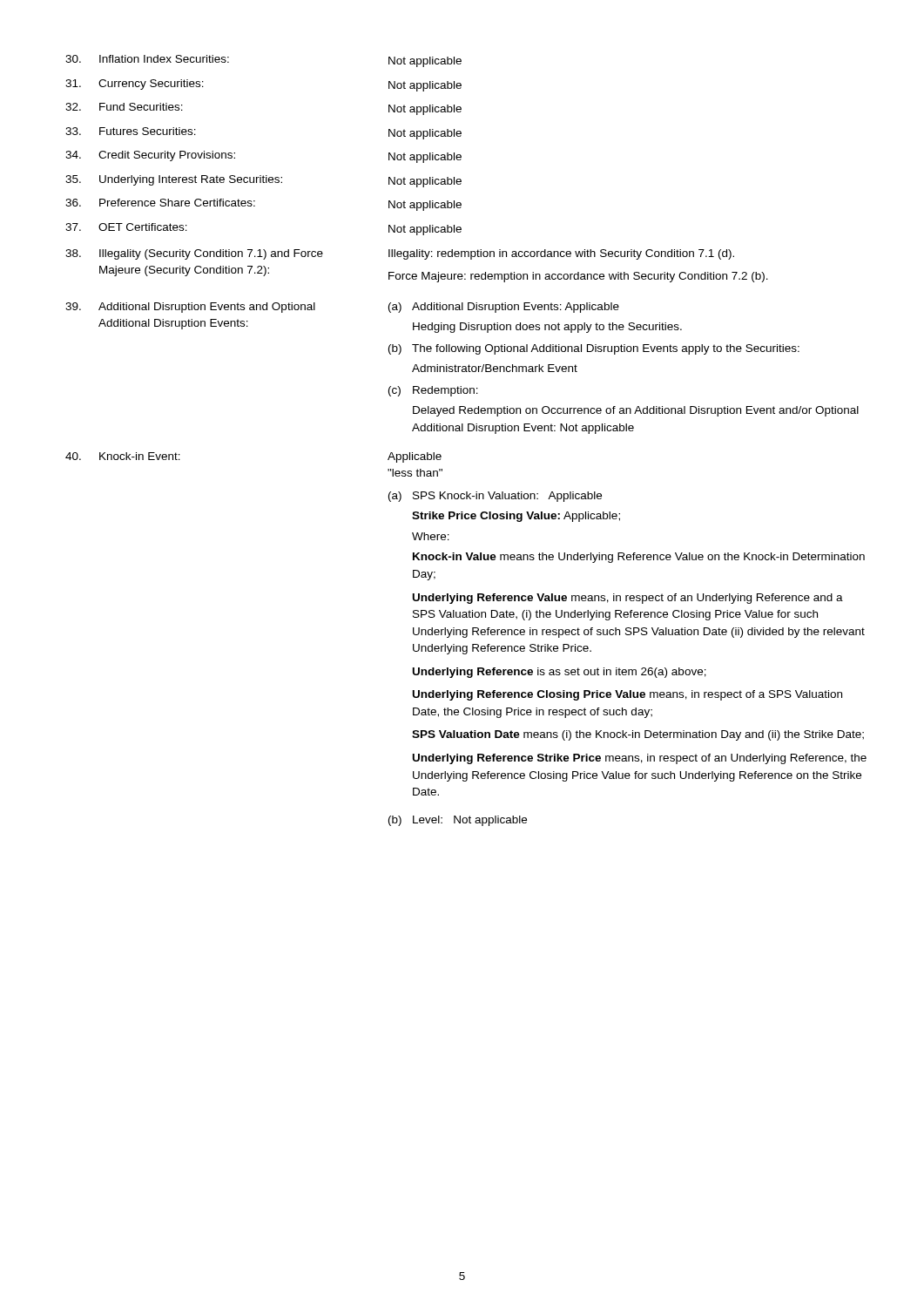
Task: Where is the passage that starts "36.Preference Share Certificates: Not"?
Action: point(466,205)
